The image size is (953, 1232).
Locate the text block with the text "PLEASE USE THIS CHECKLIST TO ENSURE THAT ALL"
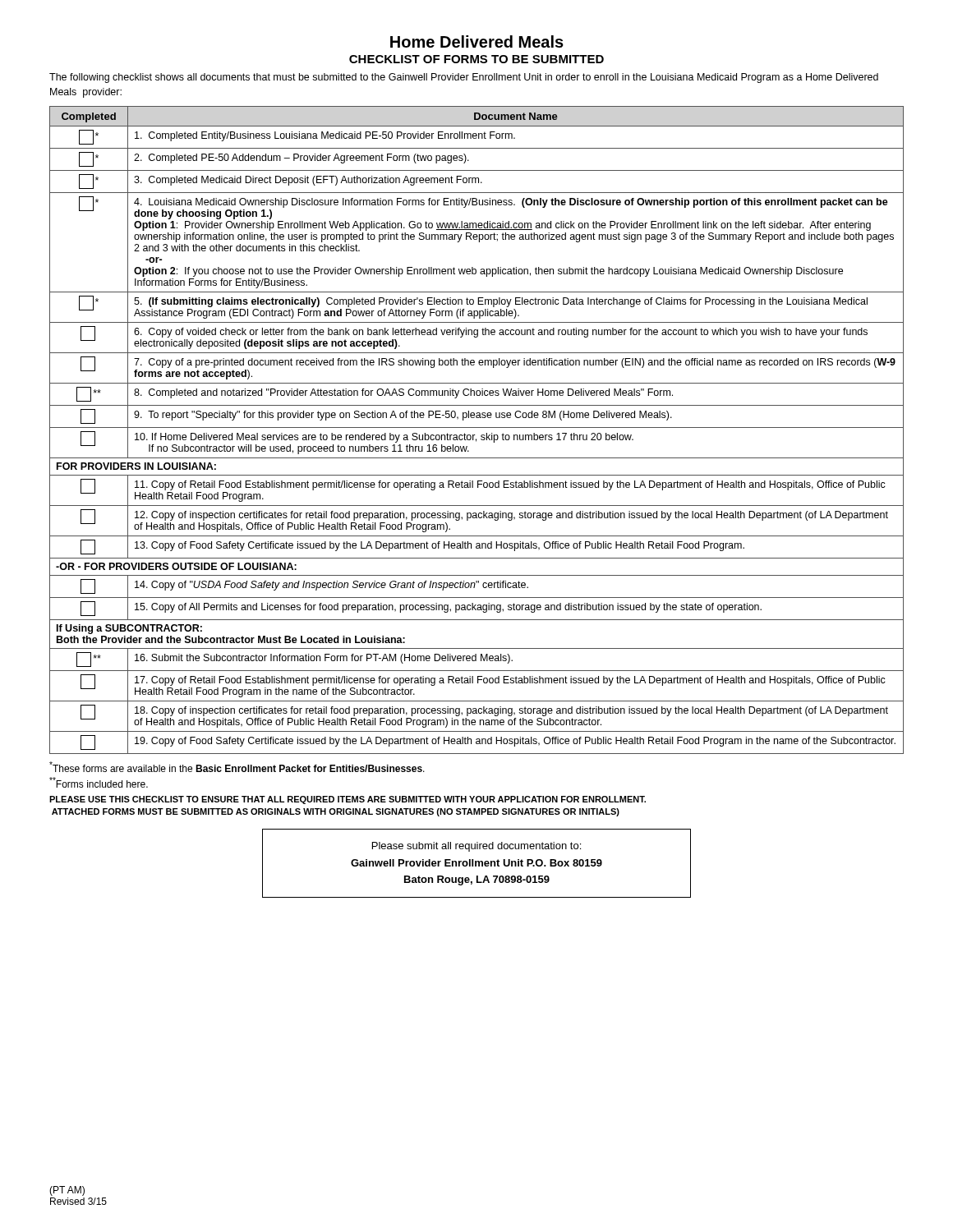pyautogui.click(x=348, y=805)
